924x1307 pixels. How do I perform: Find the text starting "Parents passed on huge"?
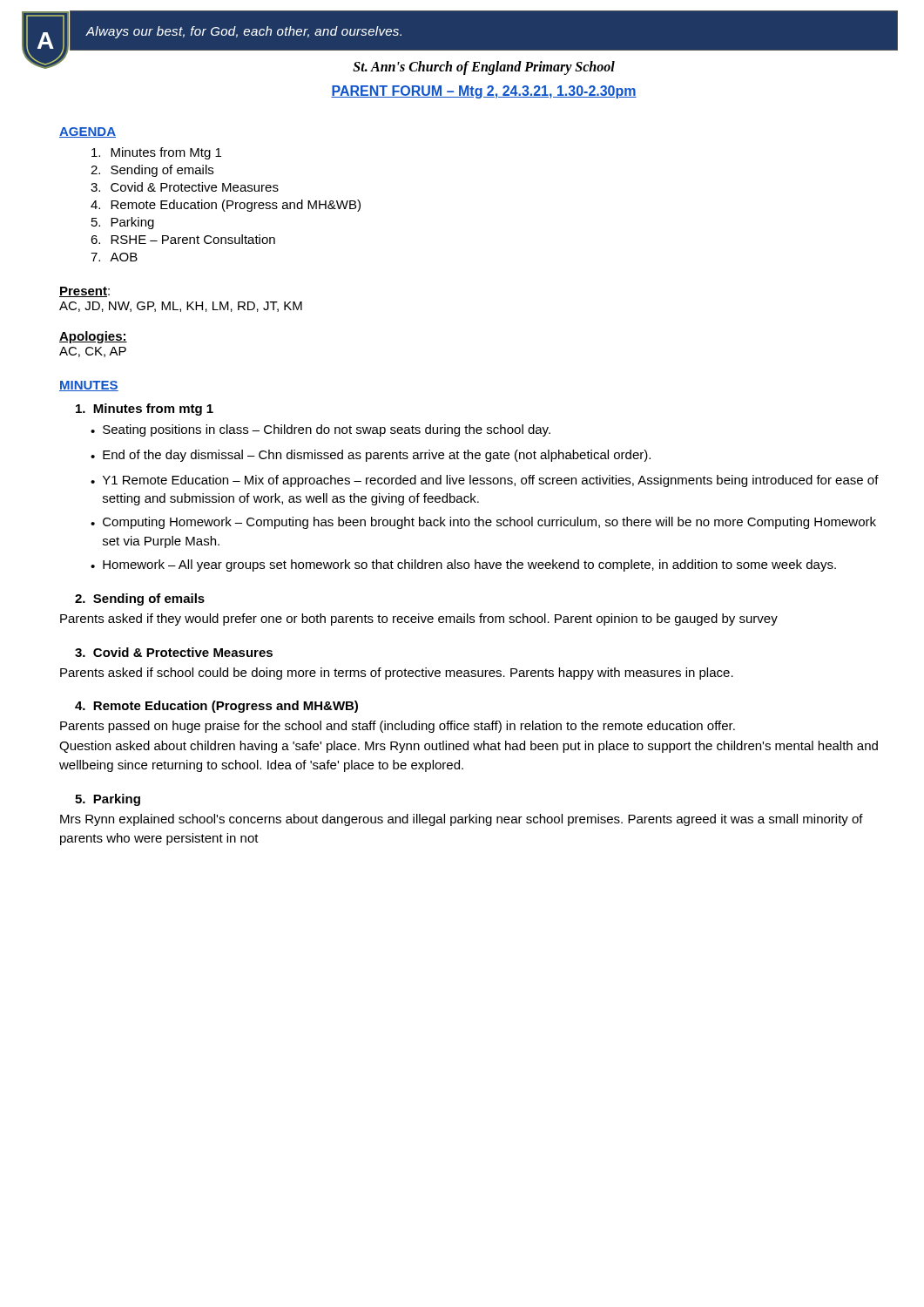pos(469,745)
